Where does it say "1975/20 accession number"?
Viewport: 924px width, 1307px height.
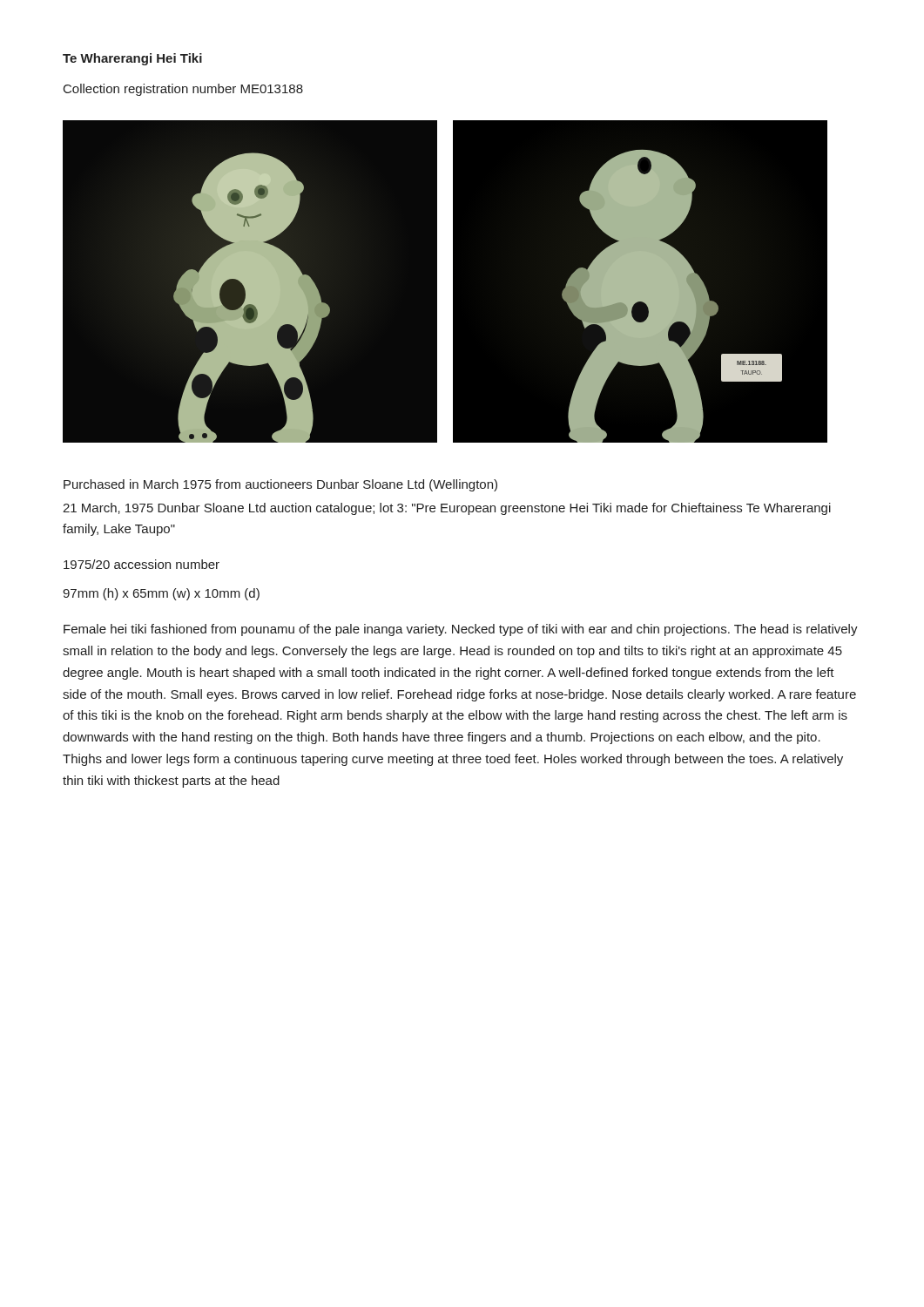pos(141,564)
